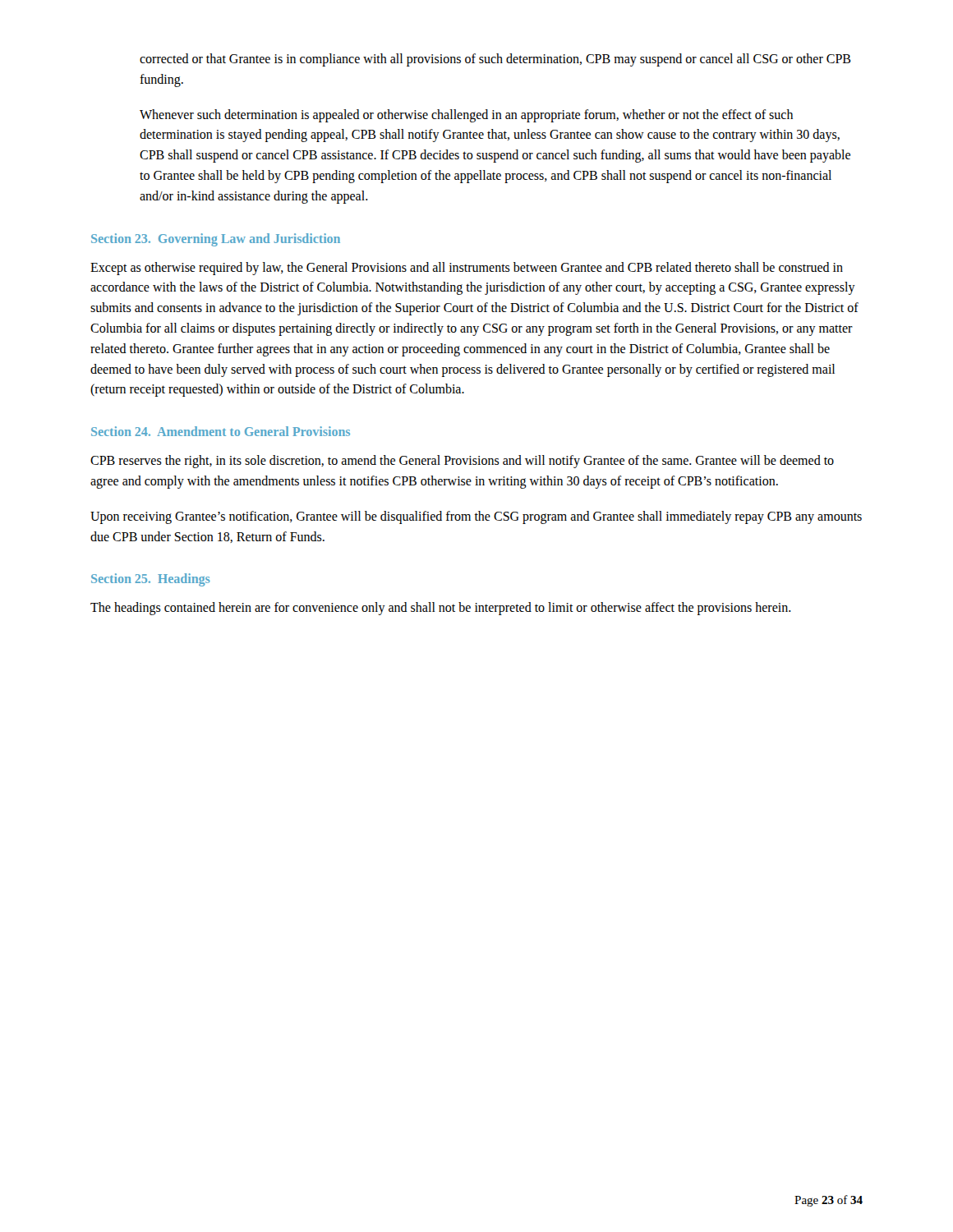Find the region starting "The headings contained herein"

[x=441, y=608]
